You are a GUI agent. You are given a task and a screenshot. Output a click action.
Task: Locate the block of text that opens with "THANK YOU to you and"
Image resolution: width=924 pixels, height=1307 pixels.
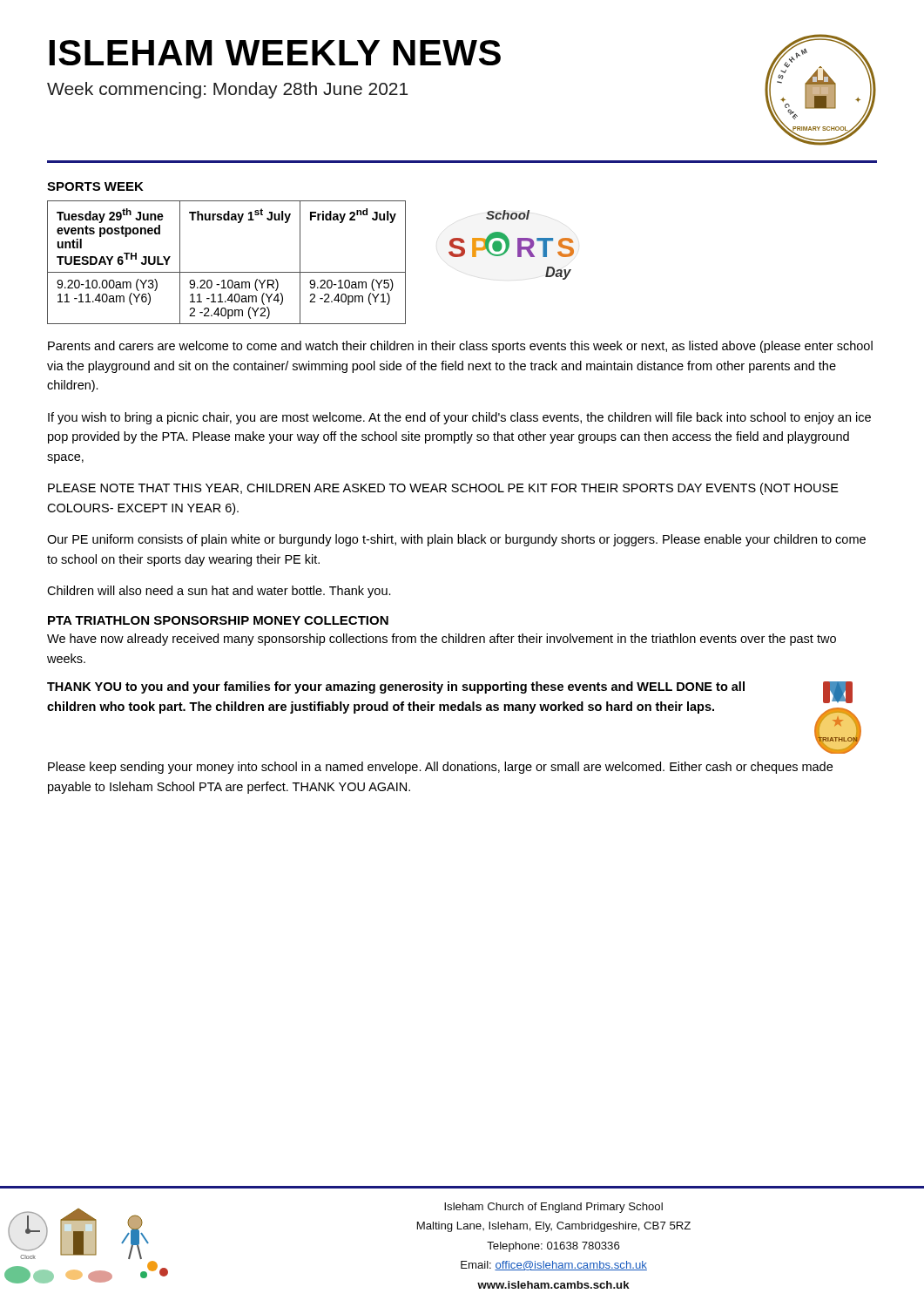(x=396, y=697)
